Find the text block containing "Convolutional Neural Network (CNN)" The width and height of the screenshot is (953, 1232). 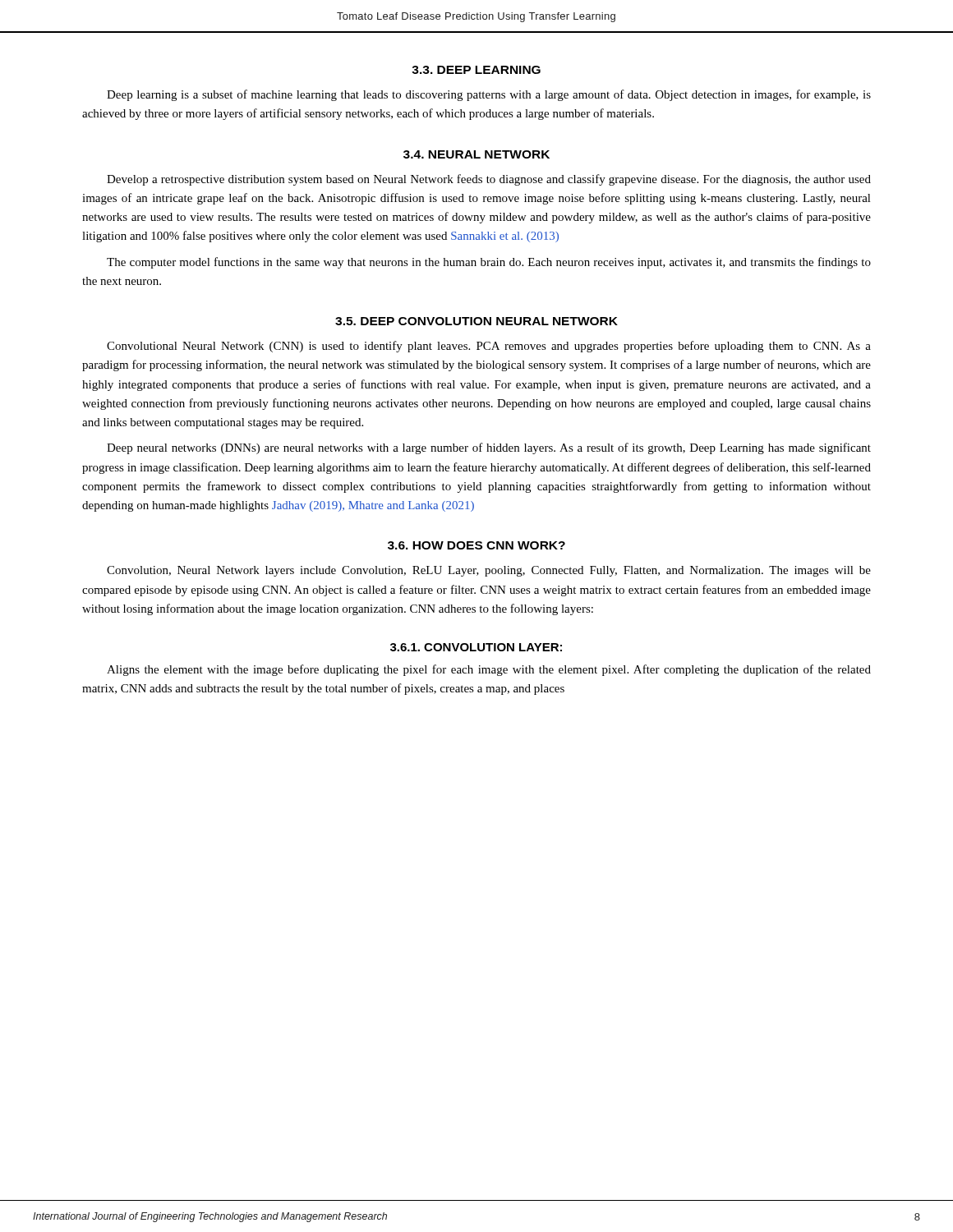(x=489, y=347)
